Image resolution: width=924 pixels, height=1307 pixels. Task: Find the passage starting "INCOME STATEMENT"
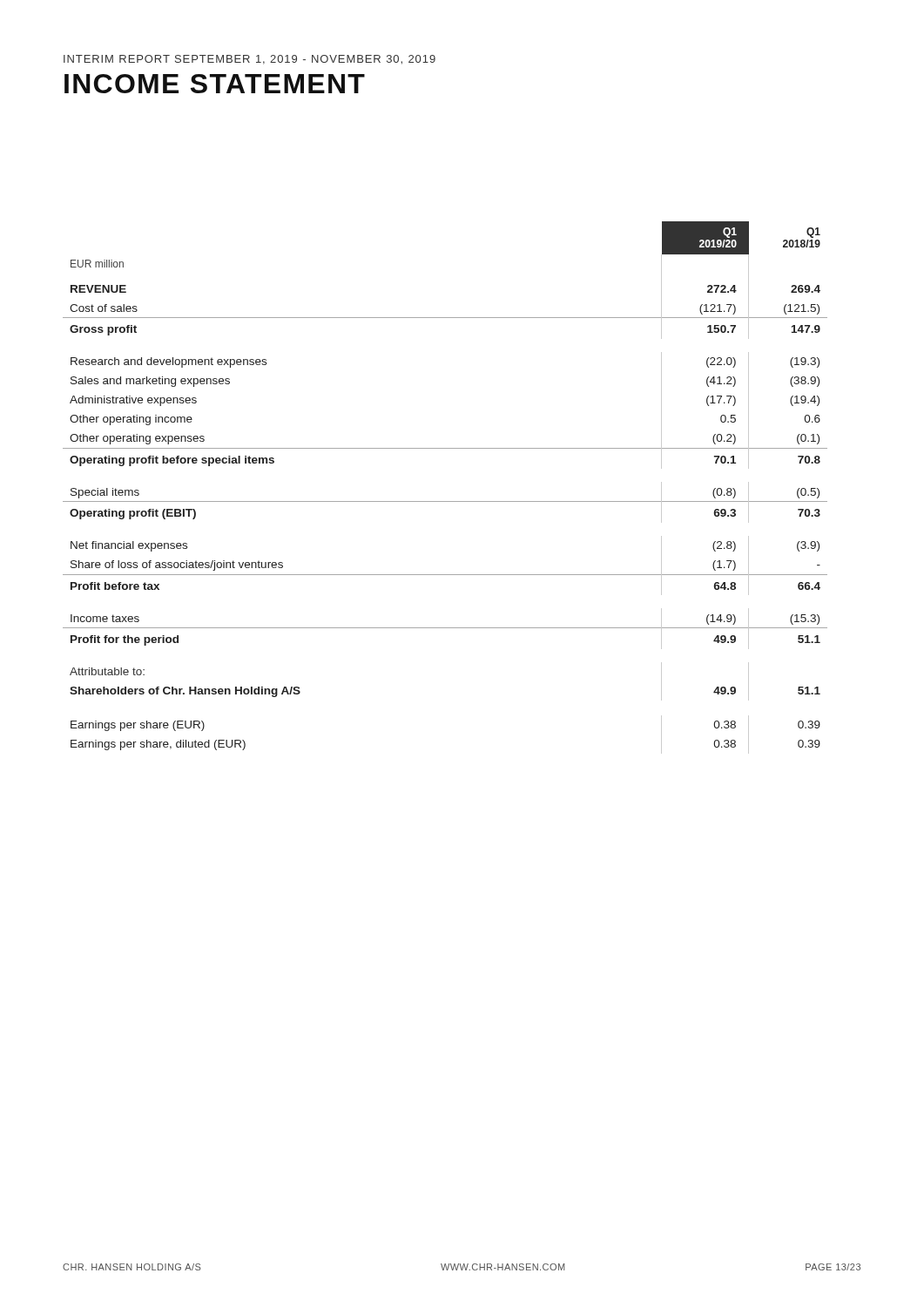(214, 84)
